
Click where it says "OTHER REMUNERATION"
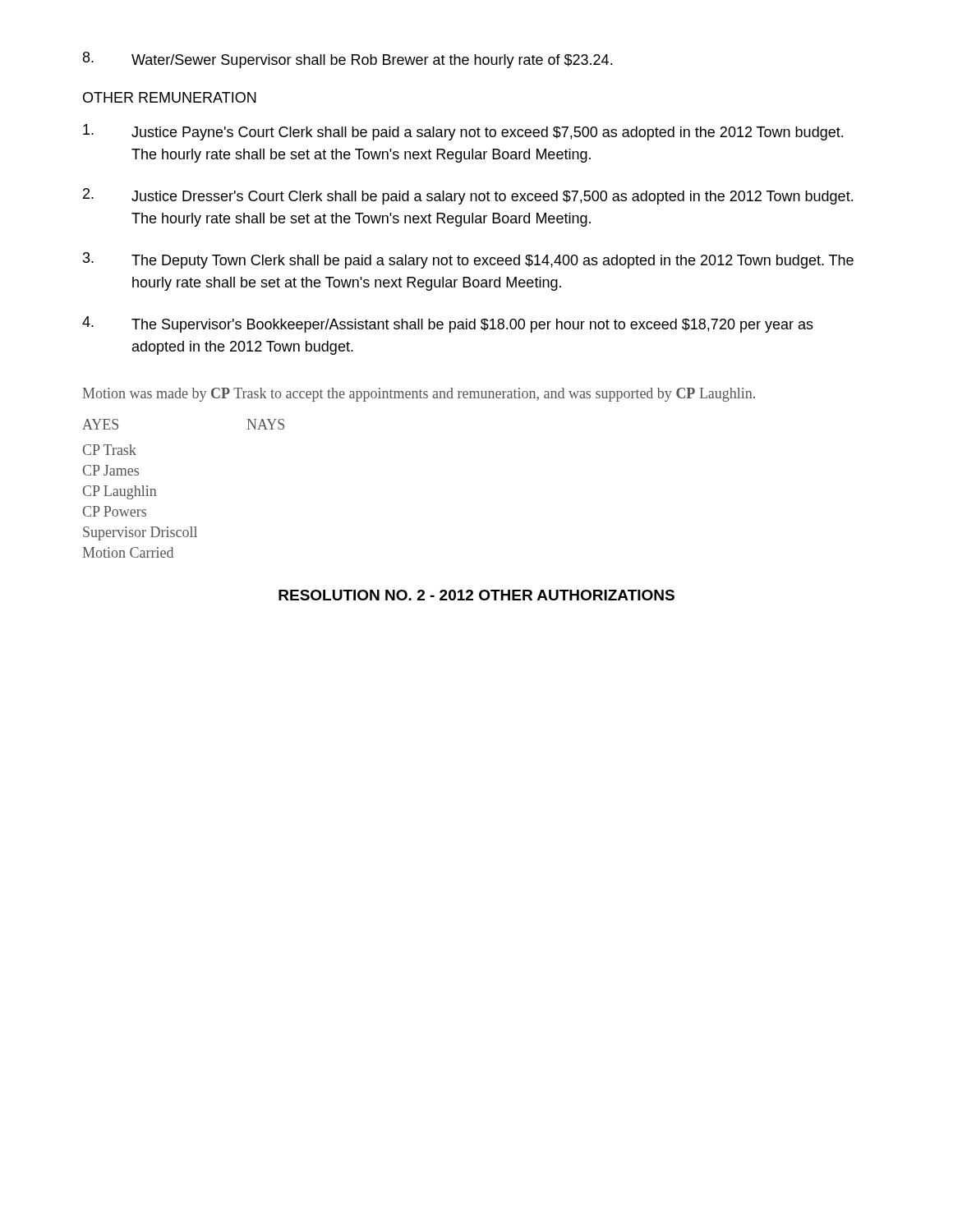click(x=169, y=98)
